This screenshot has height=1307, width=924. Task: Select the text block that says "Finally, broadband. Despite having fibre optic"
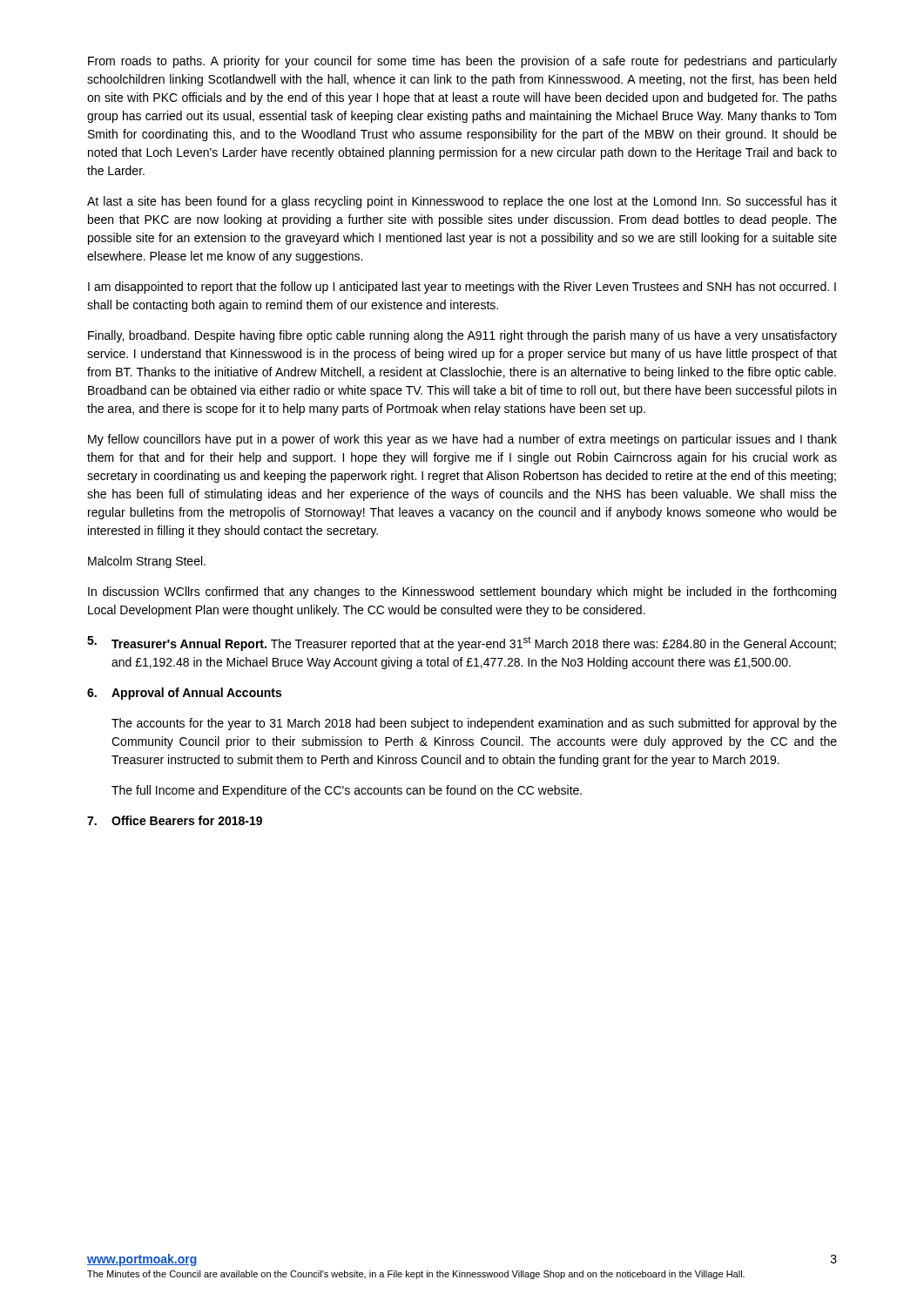(x=462, y=372)
